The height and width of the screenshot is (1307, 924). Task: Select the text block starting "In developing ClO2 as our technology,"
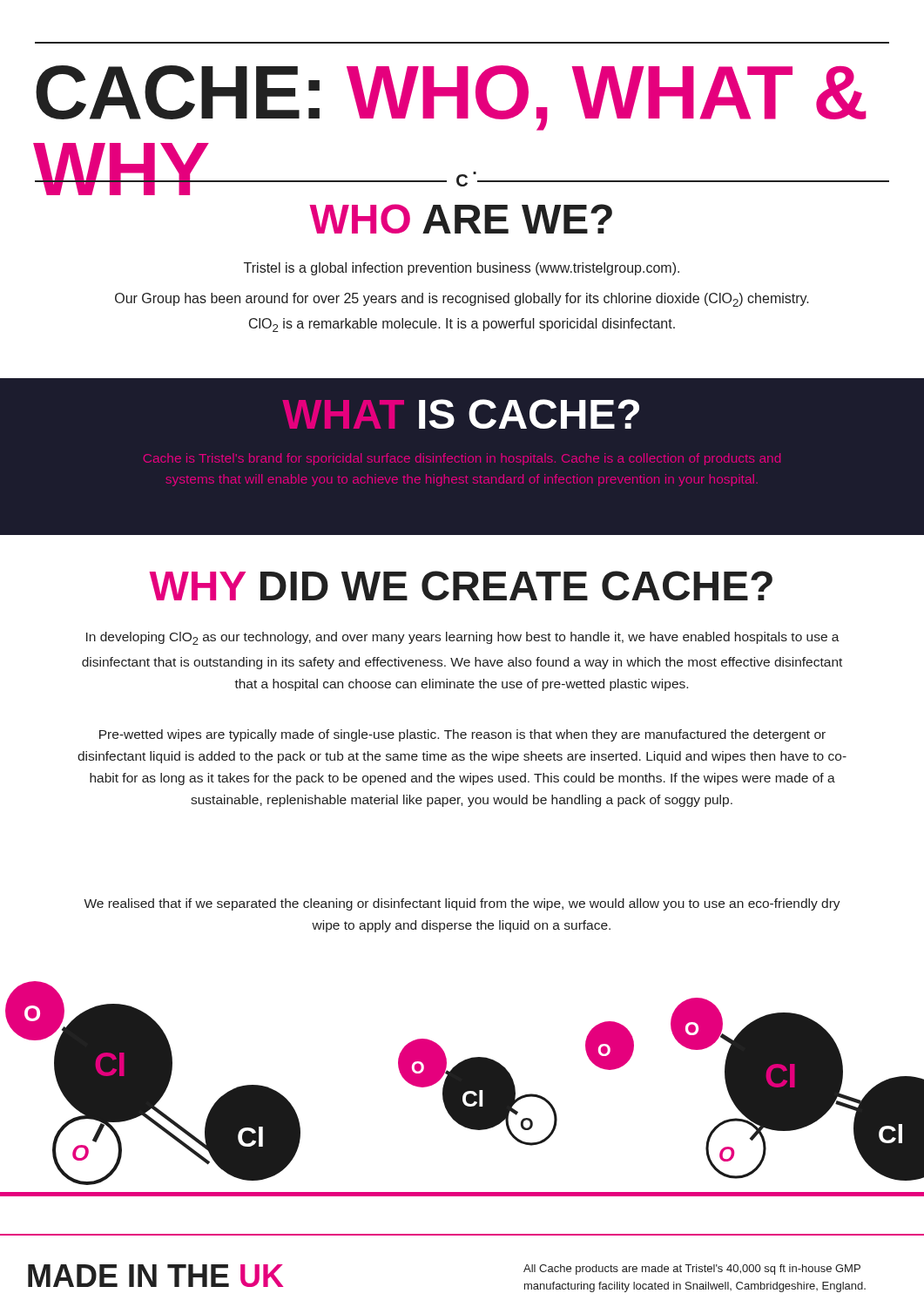pos(462,660)
